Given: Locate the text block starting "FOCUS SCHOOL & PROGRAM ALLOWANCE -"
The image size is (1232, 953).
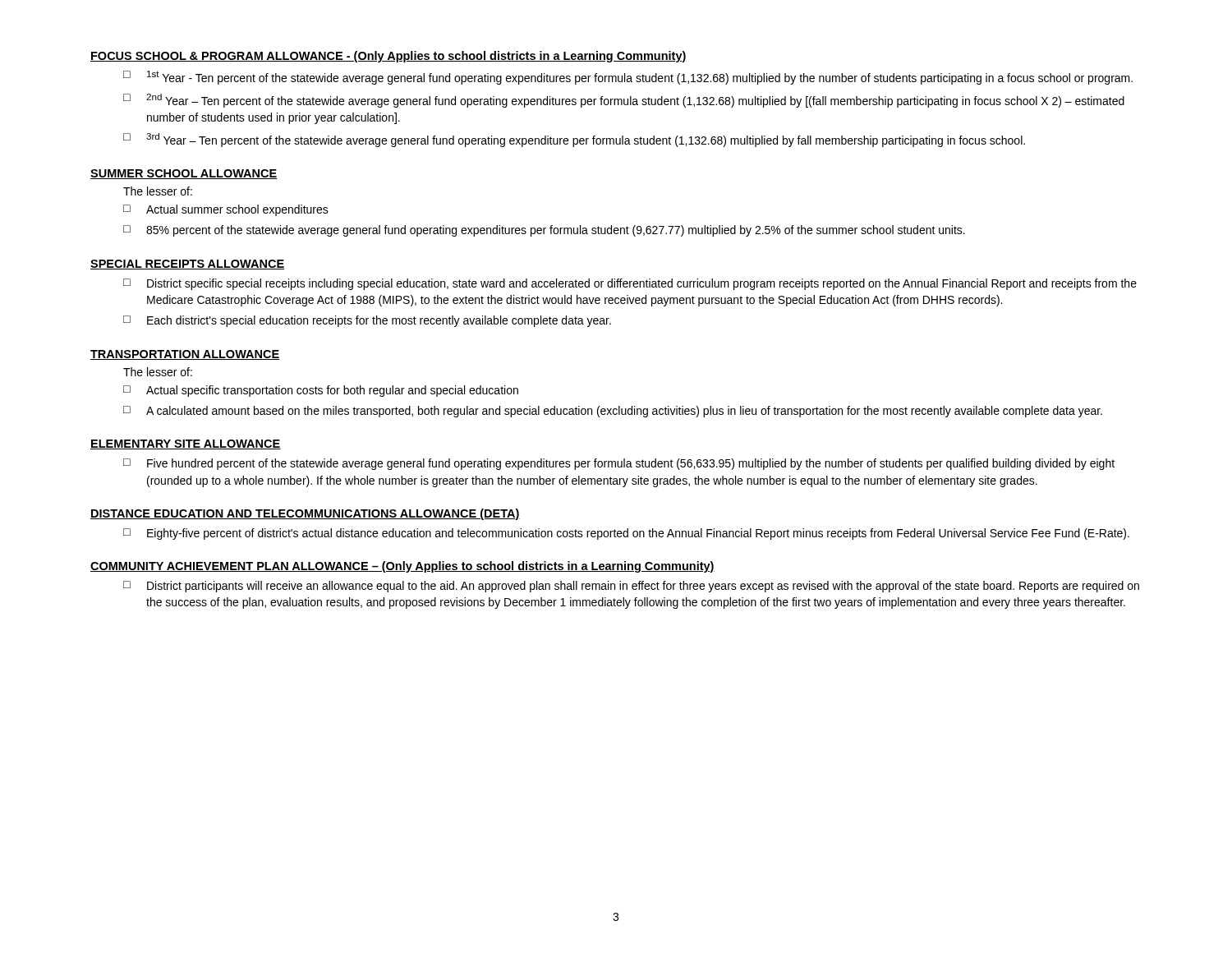Looking at the screenshot, I should tap(388, 56).
